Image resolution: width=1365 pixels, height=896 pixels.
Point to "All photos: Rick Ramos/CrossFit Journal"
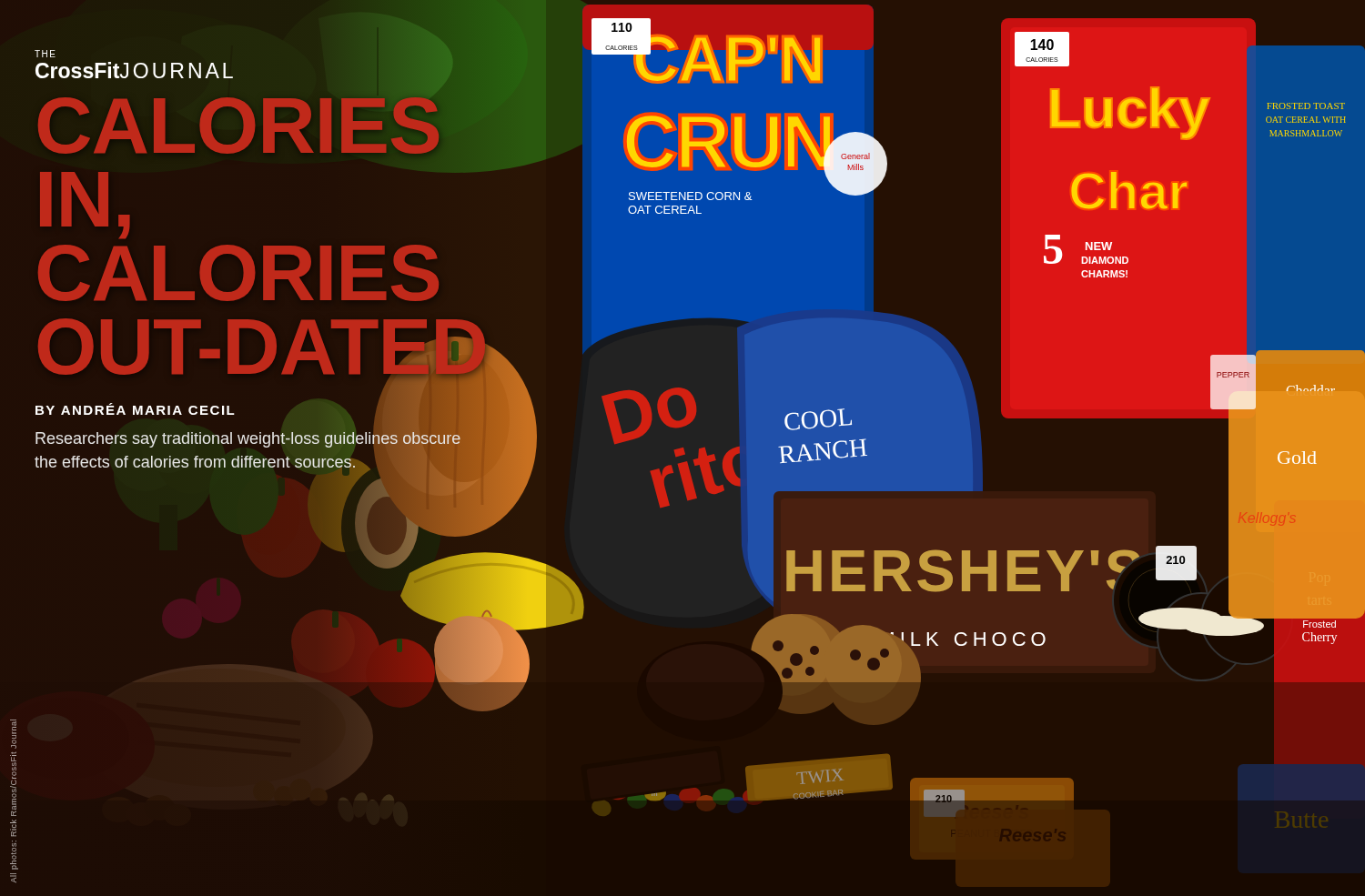click(14, 801)
